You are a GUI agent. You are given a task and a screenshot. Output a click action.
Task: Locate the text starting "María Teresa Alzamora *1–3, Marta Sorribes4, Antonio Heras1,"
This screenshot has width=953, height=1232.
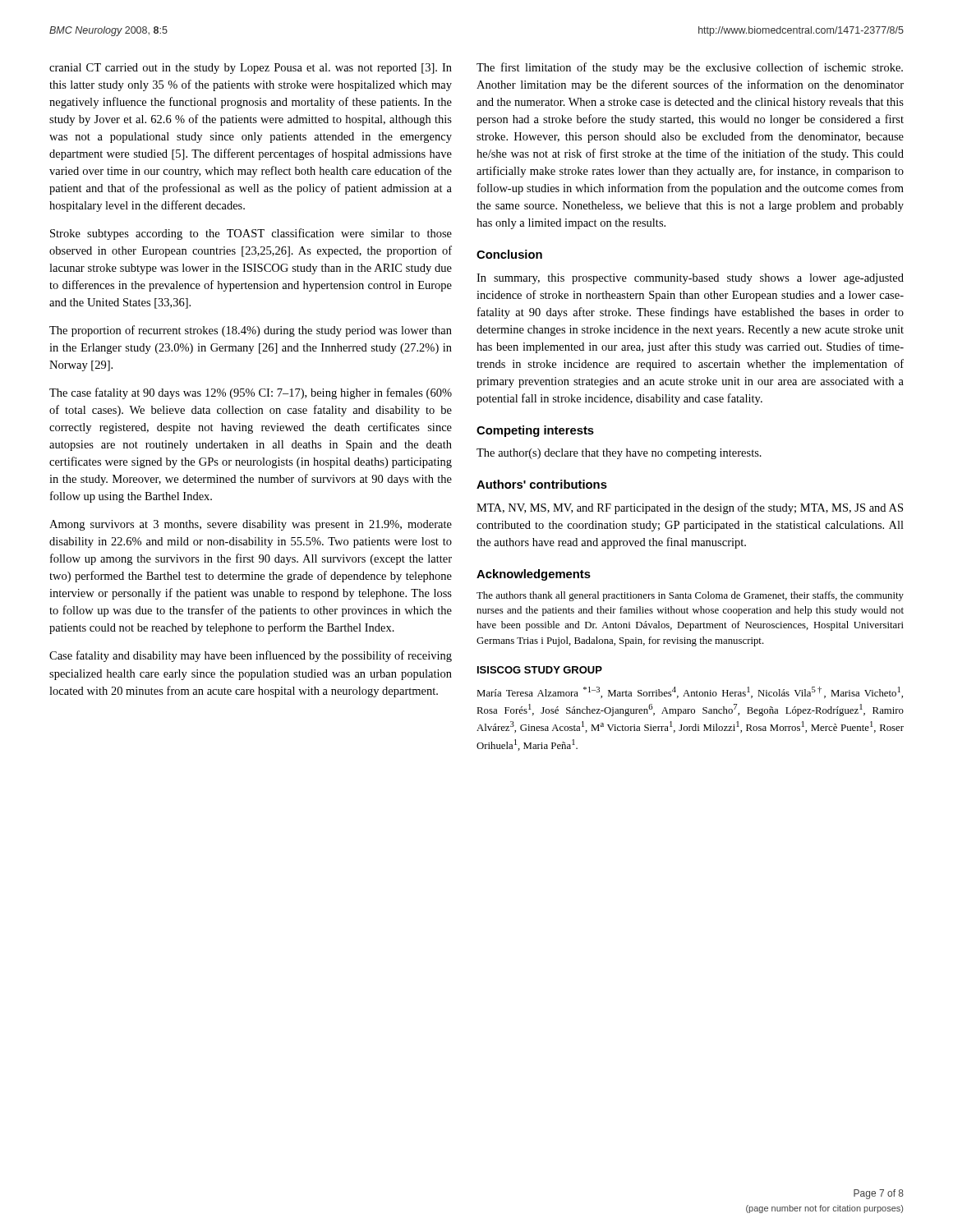690,718
